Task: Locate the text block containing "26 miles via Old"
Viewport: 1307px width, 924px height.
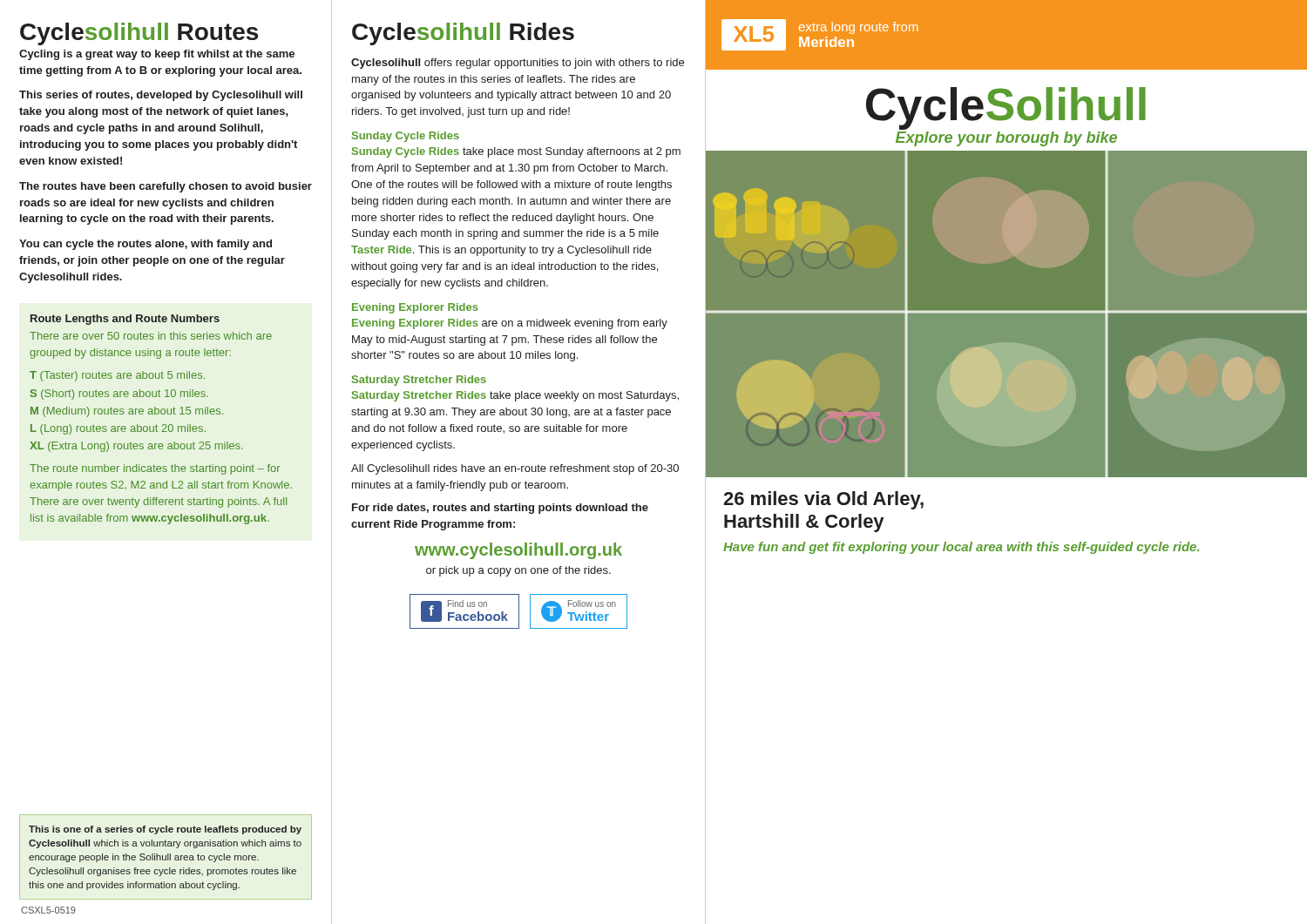Action: (824, 510)
